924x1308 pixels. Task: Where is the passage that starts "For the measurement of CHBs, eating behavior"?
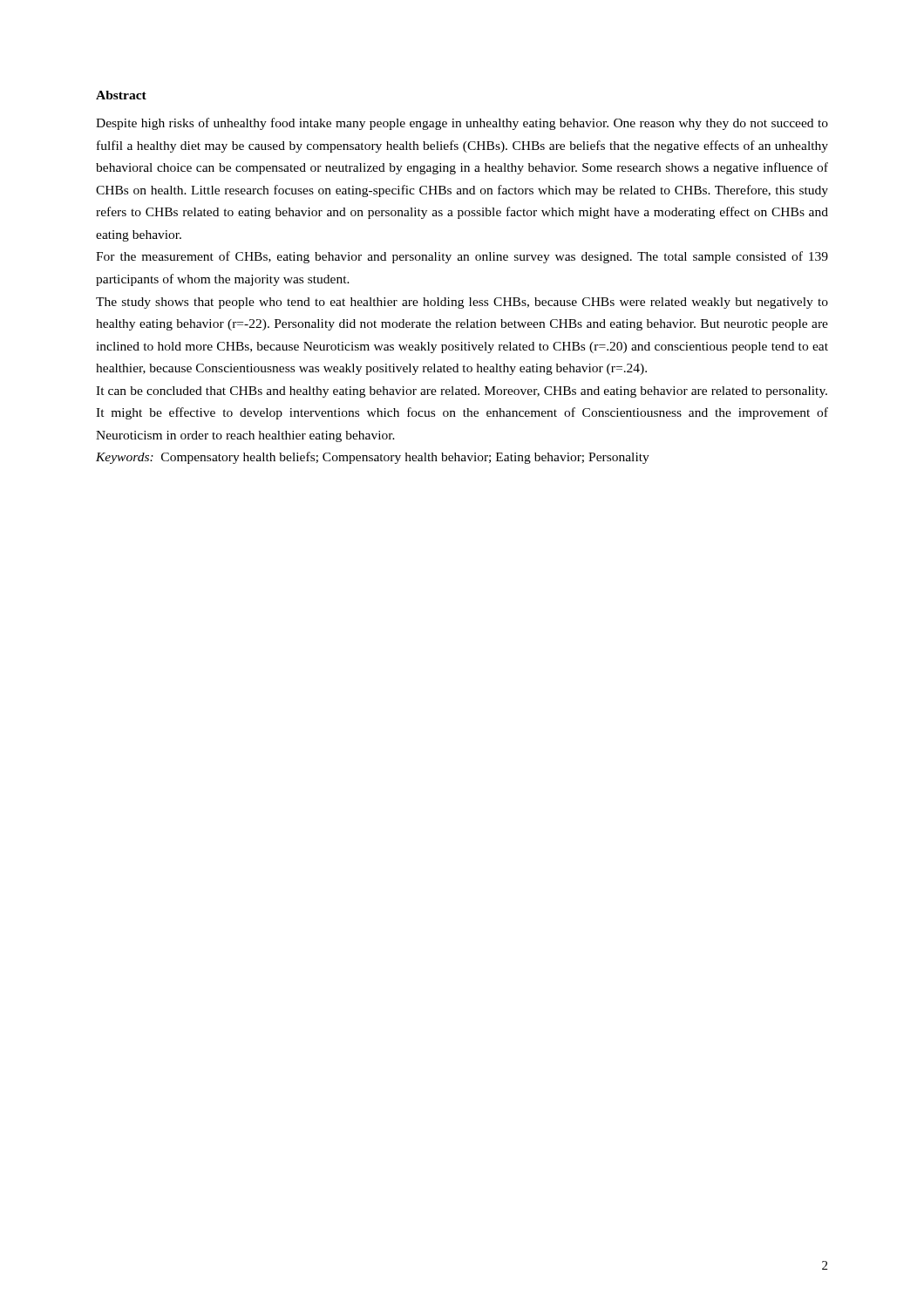(x=462, y=268)
